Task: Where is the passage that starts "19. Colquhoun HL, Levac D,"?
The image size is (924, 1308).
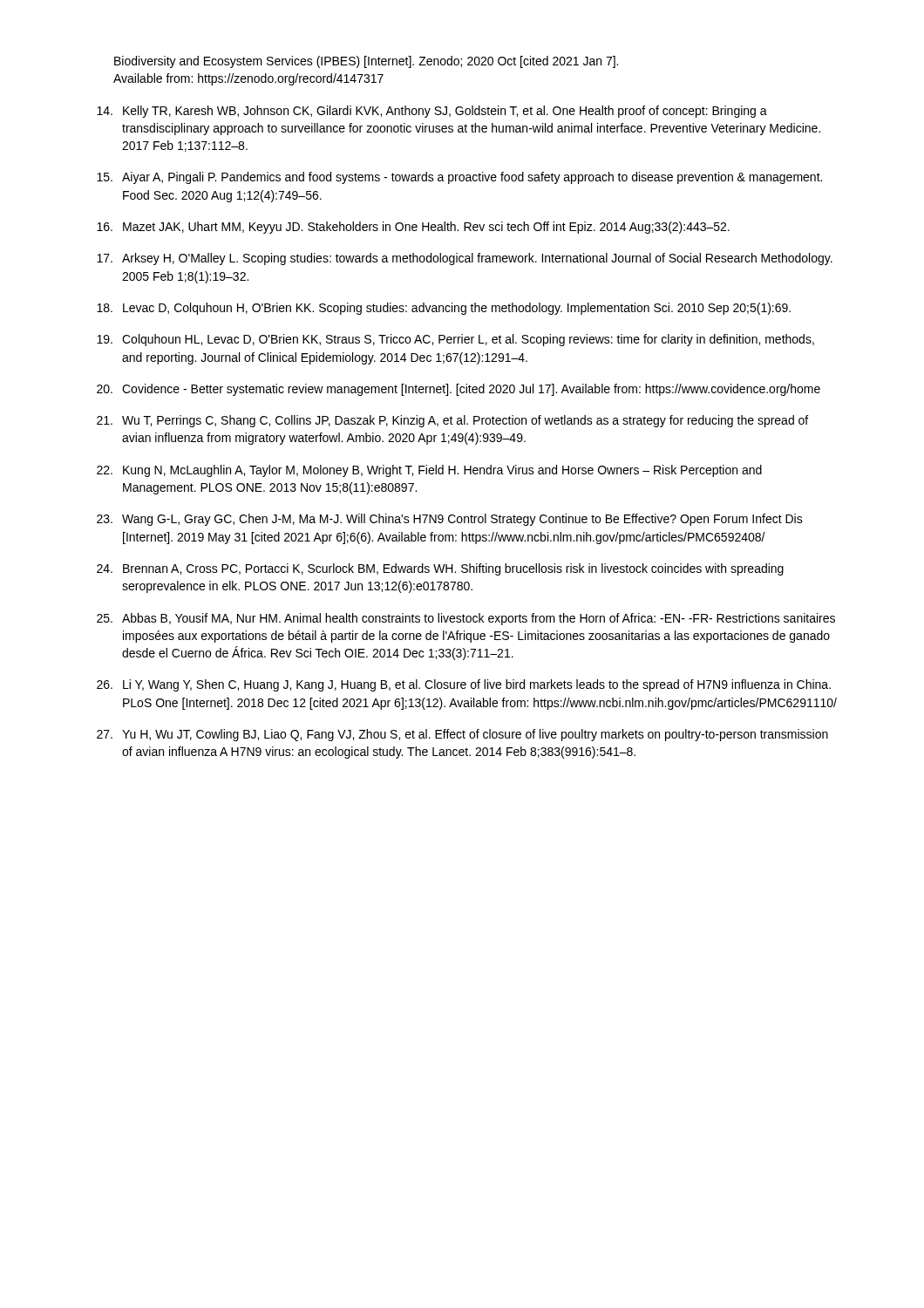Action: (462, 348)
